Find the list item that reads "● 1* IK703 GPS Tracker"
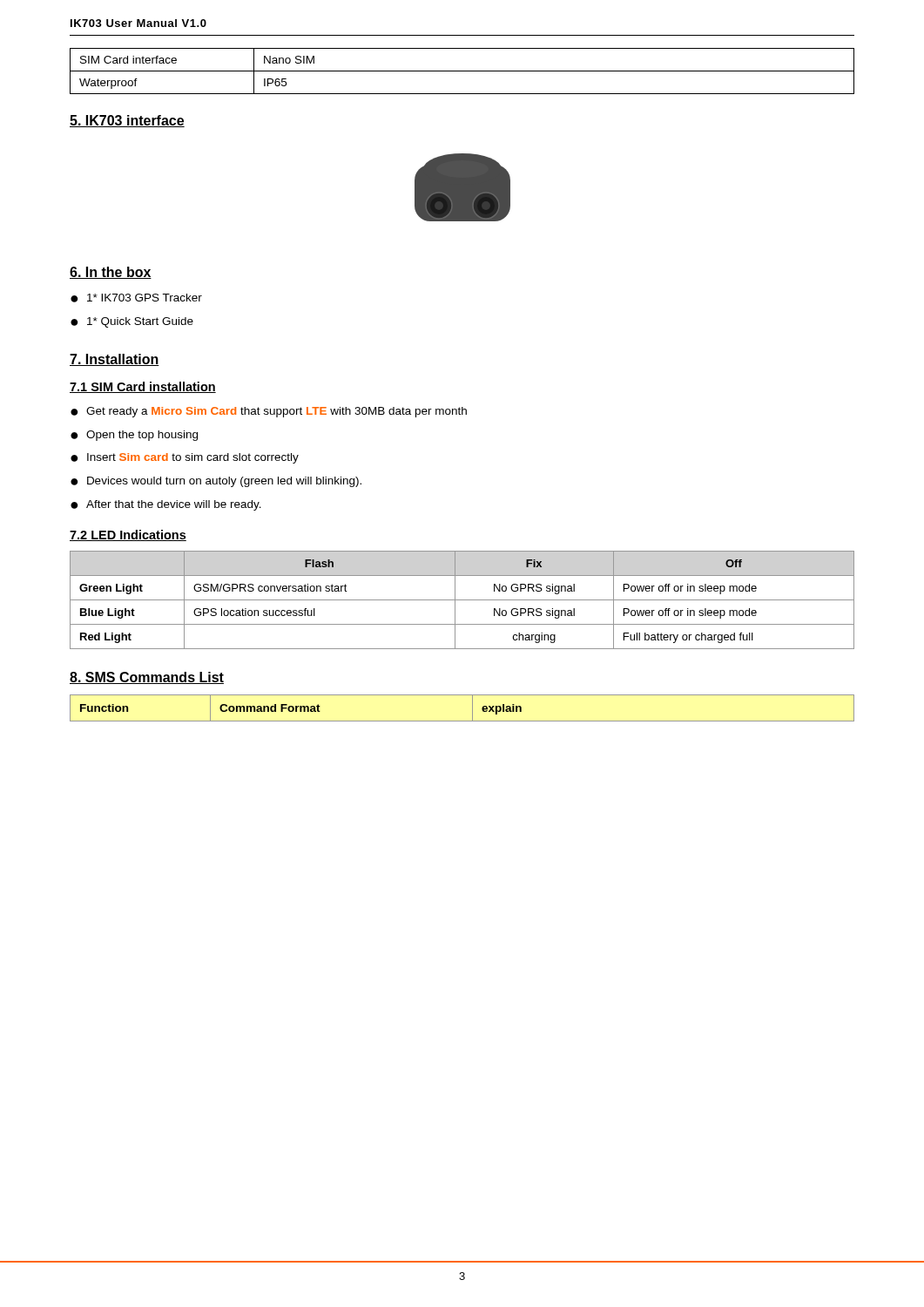 136,299
